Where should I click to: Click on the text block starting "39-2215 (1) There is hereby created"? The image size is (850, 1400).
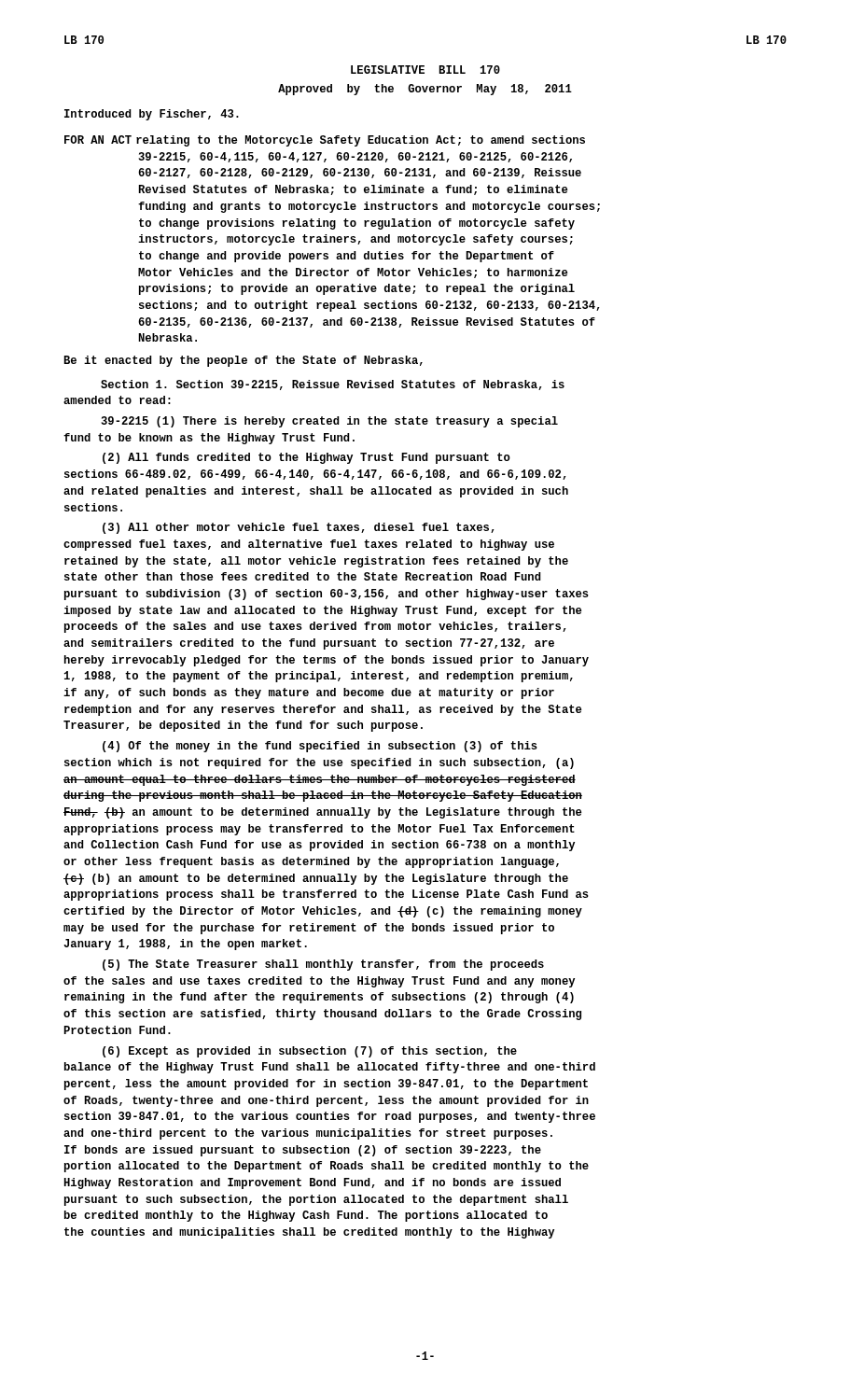coord(425,430)
